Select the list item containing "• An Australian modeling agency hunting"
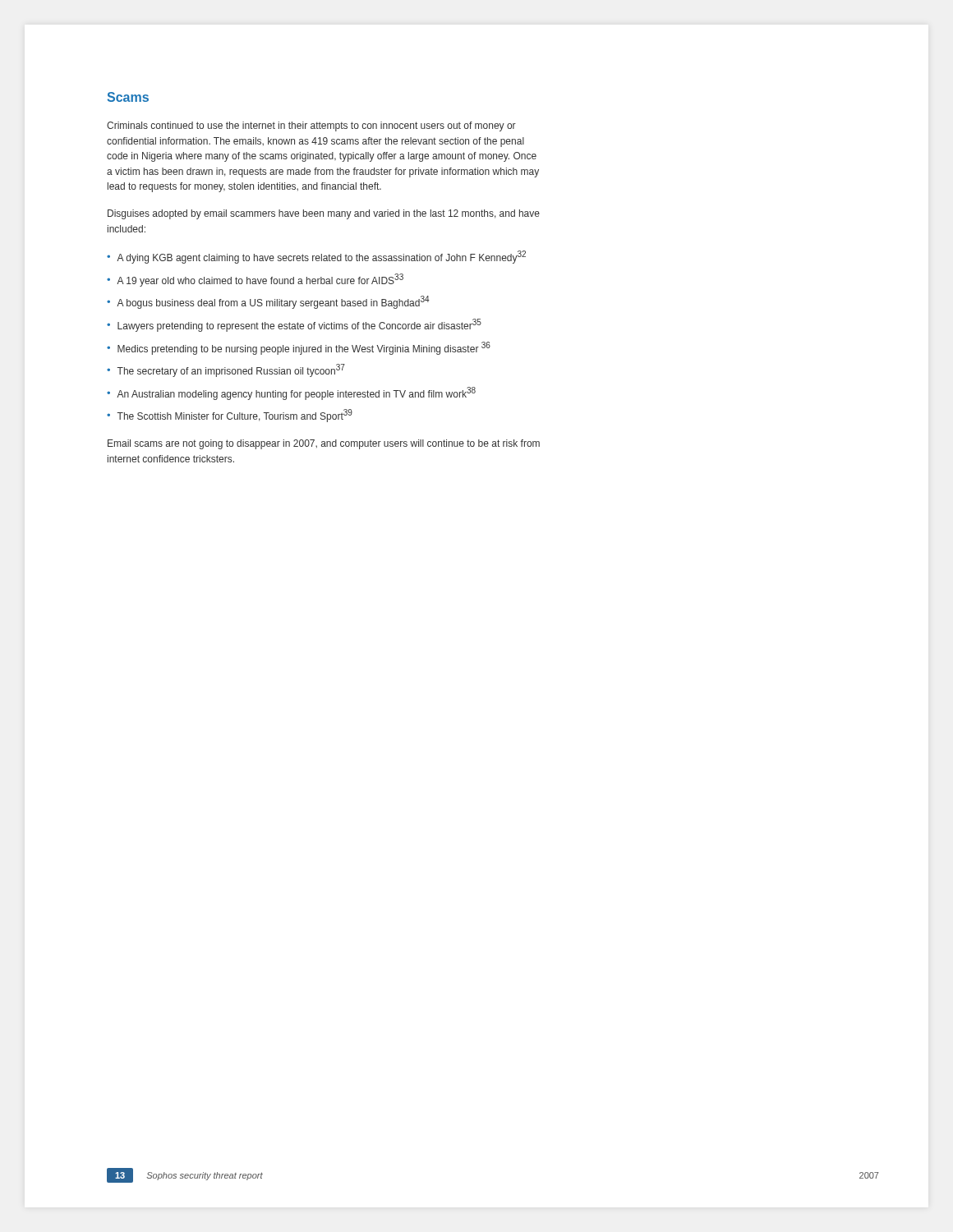 [x=325, y=393]
